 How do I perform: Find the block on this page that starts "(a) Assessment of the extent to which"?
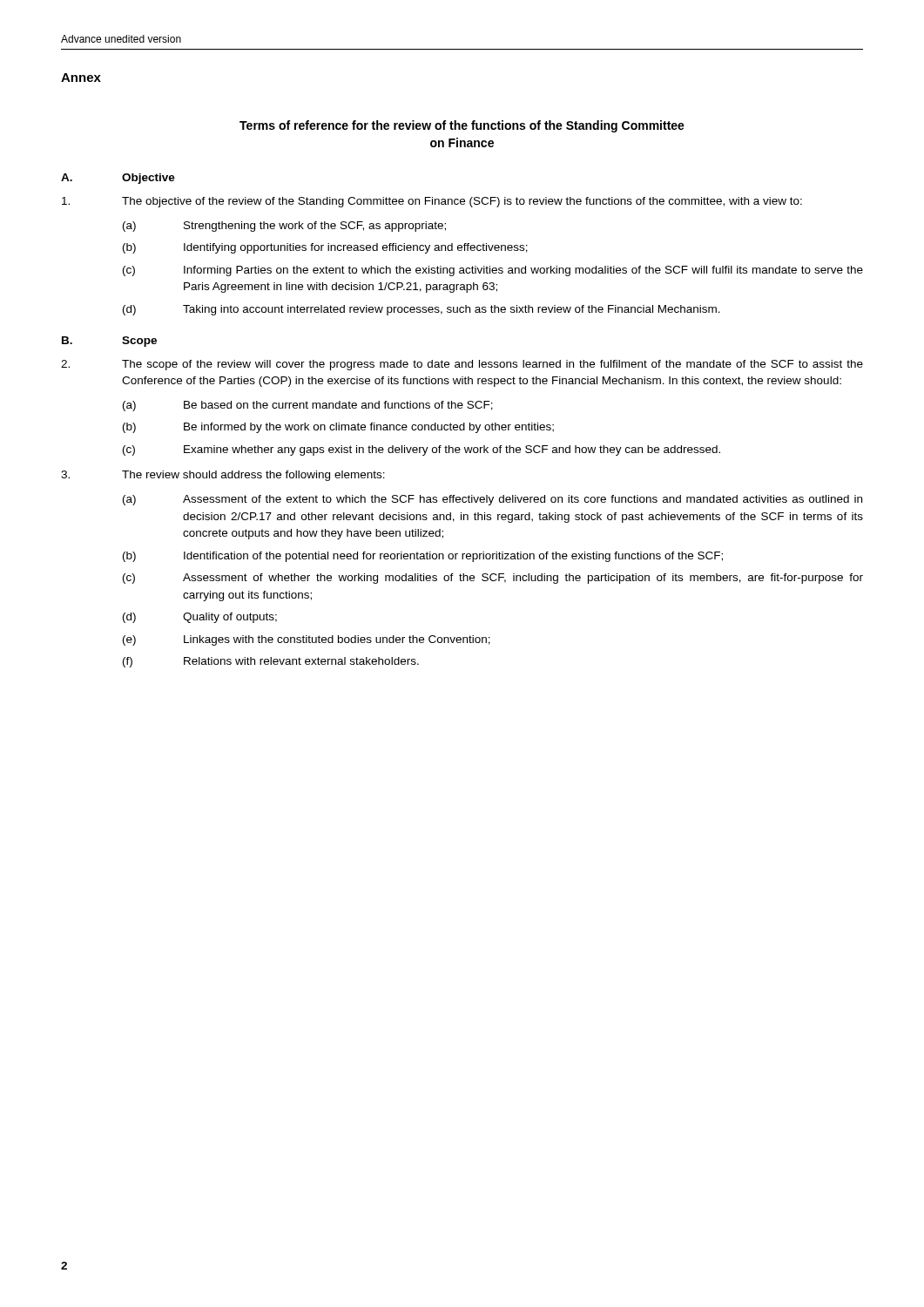coord(492,516)
